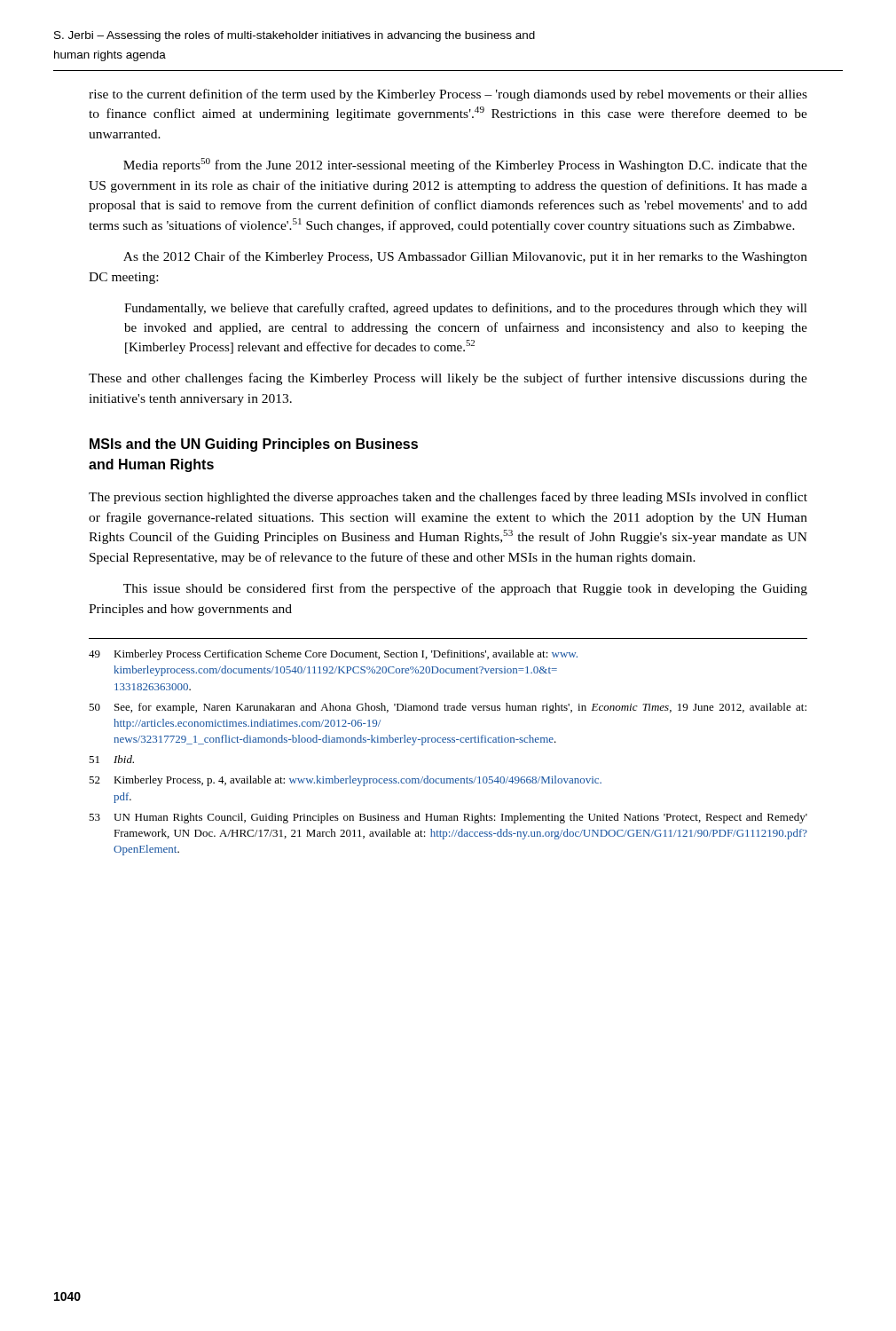Click on the text starting "MSIs and the UN Guiding Principles on Businessand"
The image size is (896, 1331).
(254, 454)
